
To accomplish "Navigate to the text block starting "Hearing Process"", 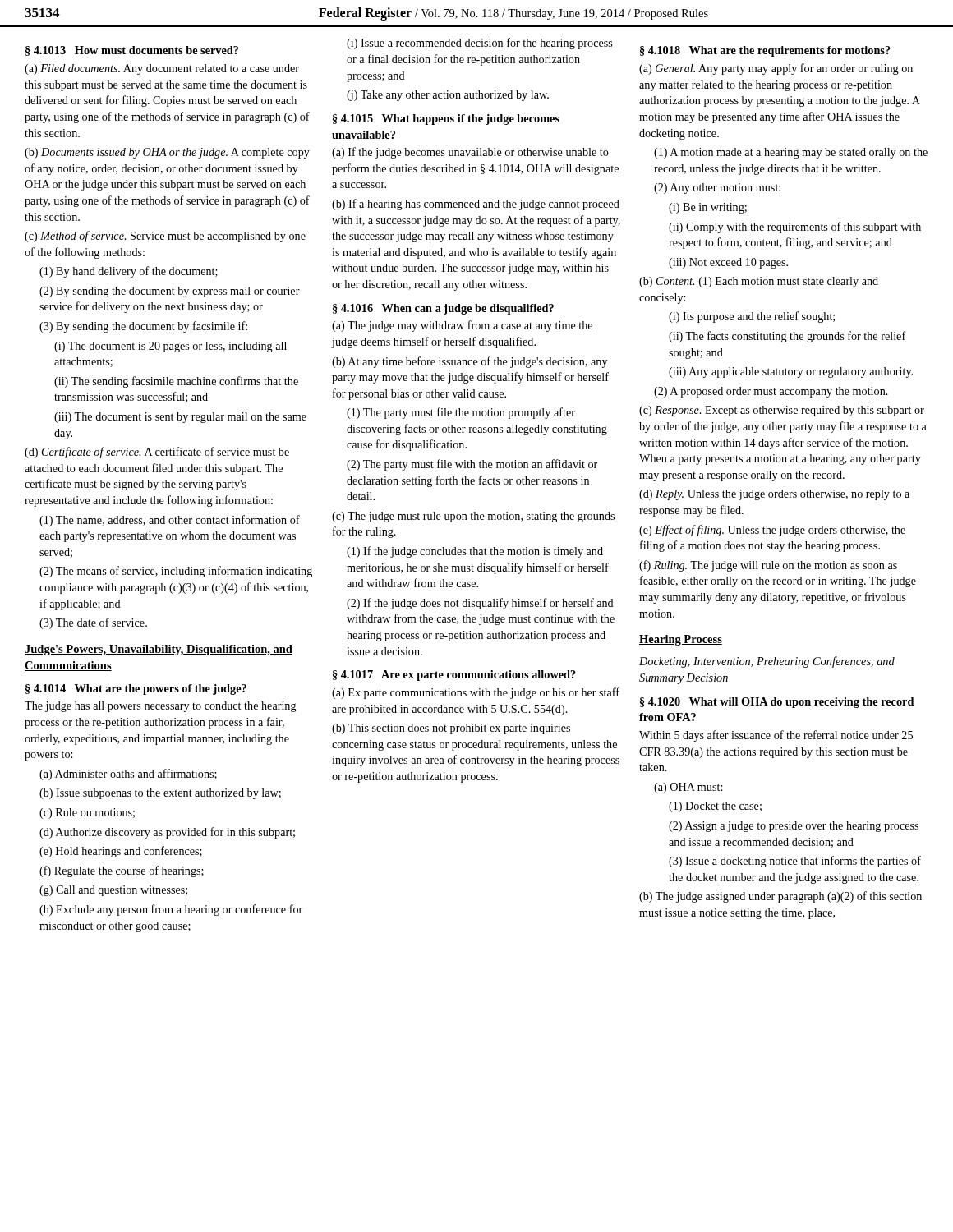I will click(681, 639).
